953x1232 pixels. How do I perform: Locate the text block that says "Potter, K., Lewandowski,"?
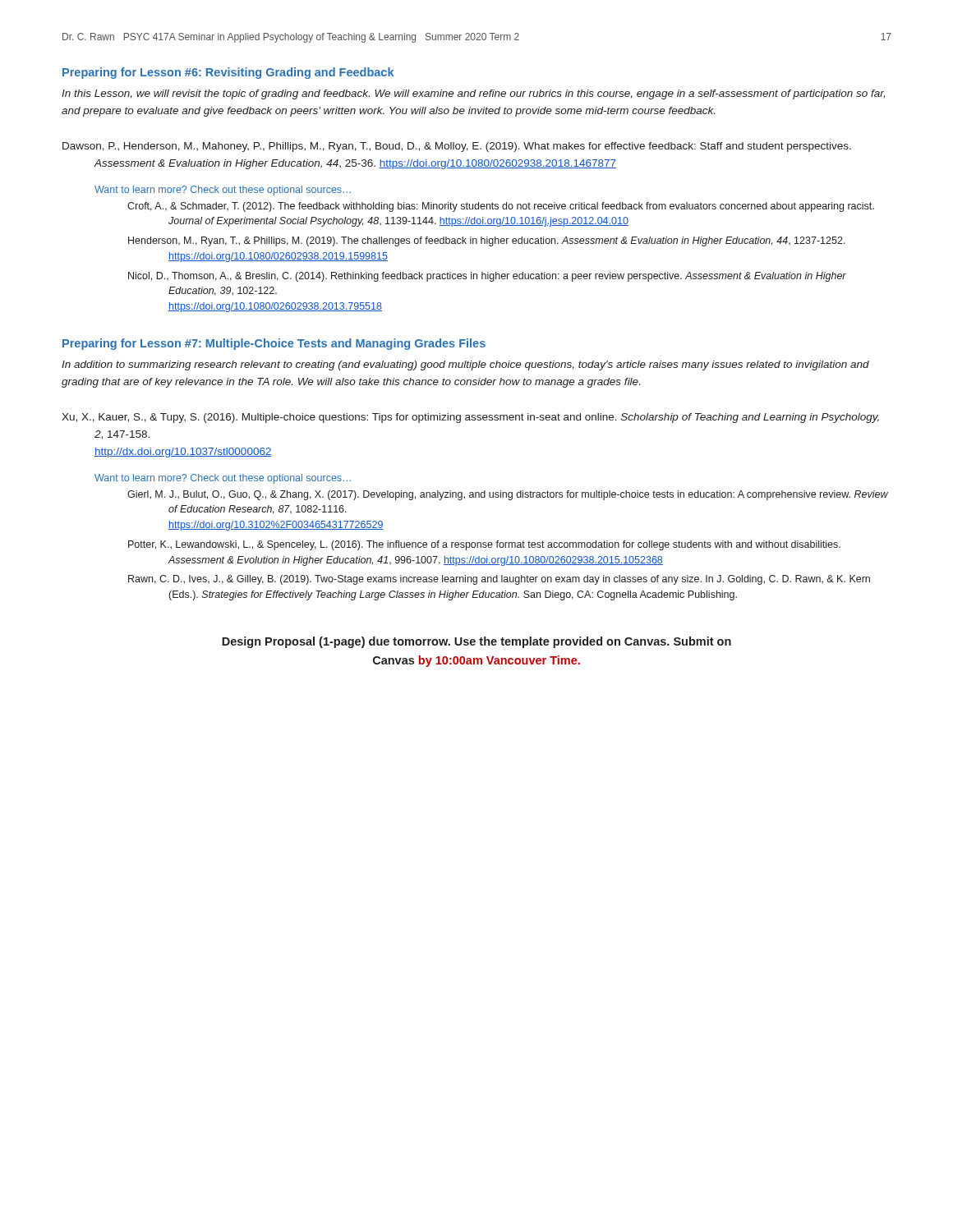click(x=484, y=552)
